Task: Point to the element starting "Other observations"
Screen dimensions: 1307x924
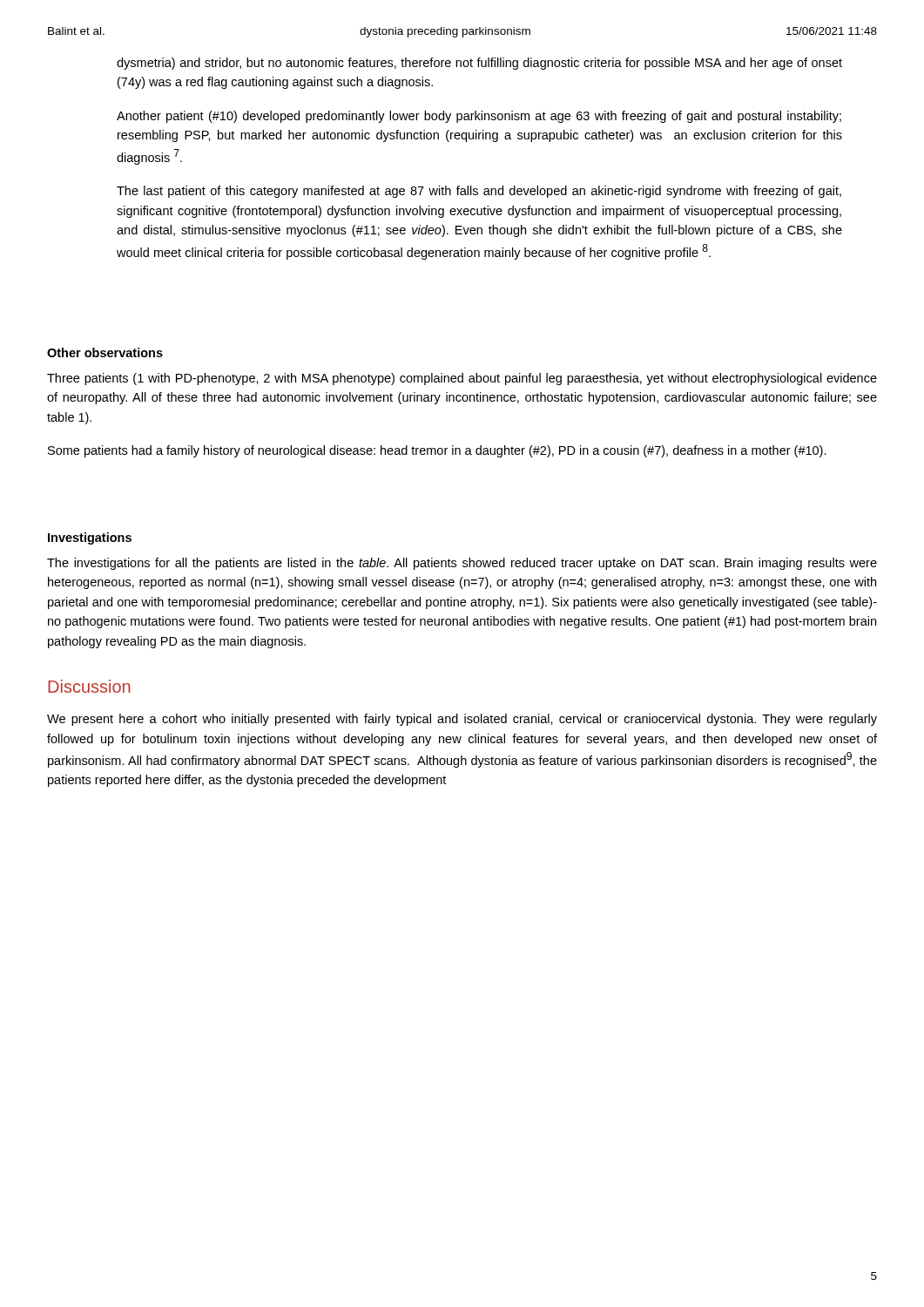Action: tap(105, 353)
